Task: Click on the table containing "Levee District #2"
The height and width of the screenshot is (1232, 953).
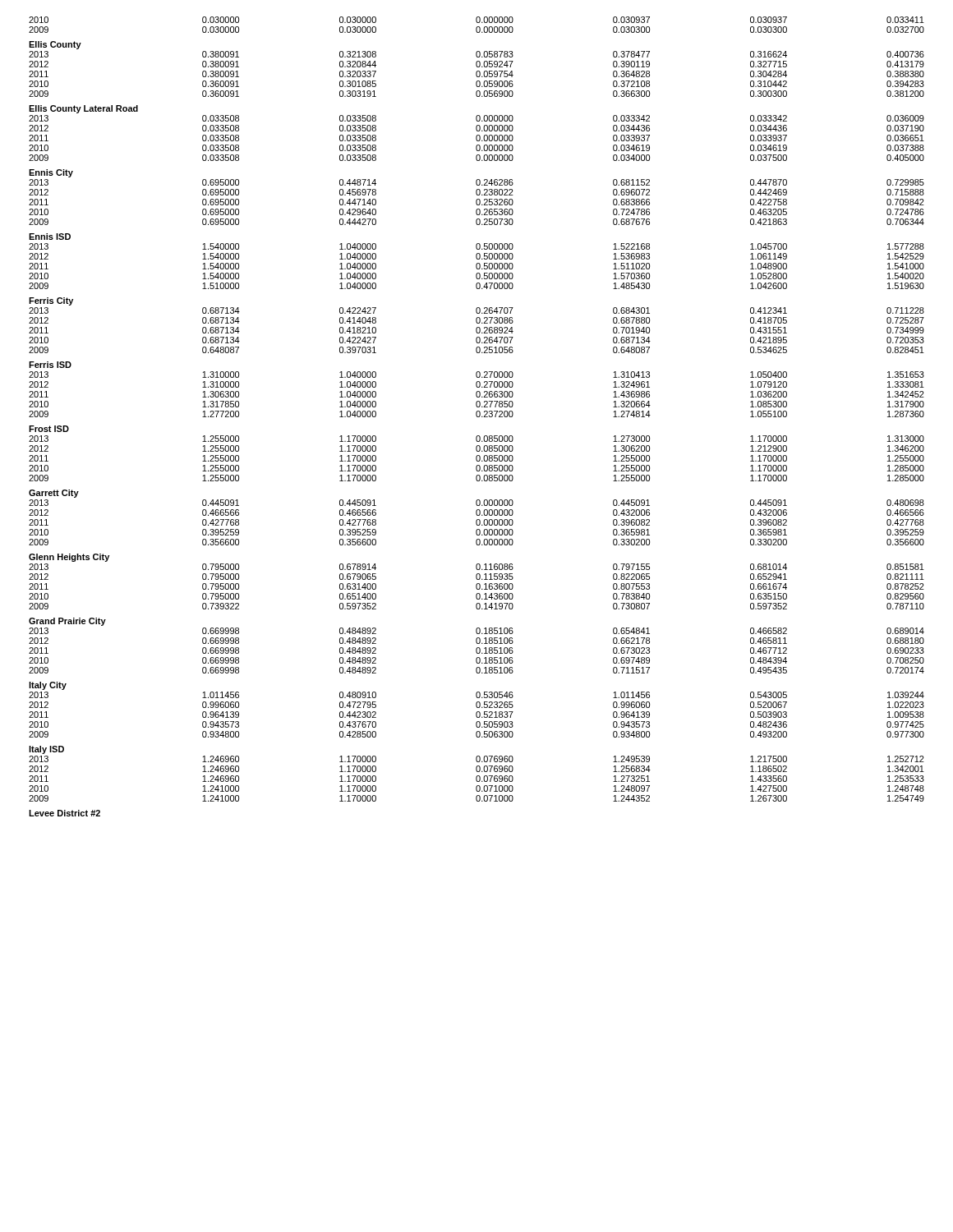Action: click(x=476, y=416)
